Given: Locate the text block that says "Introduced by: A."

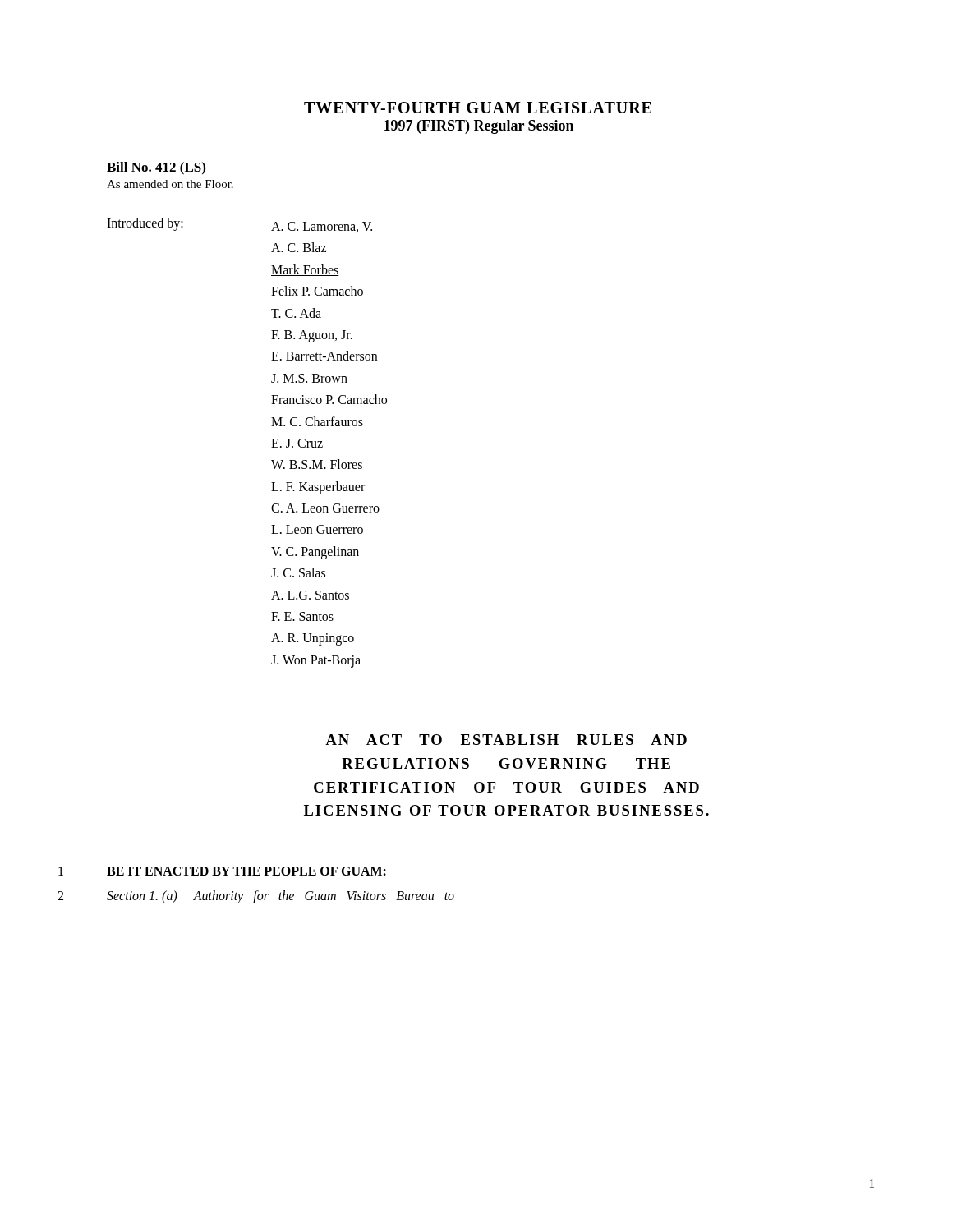Looking at the screenshot, I should 154,224.
